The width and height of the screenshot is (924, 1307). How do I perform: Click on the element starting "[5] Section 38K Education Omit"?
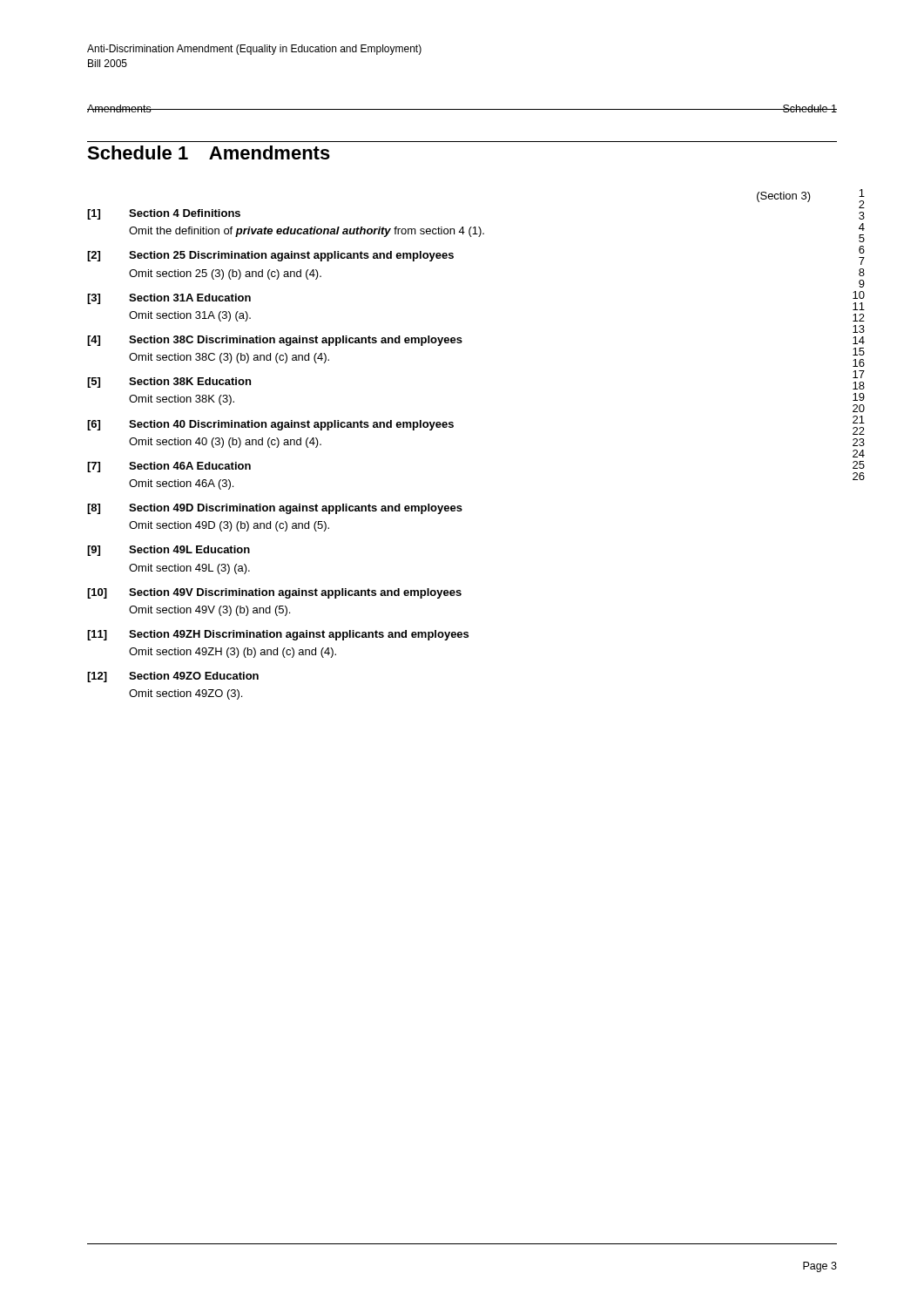point(169,383)
